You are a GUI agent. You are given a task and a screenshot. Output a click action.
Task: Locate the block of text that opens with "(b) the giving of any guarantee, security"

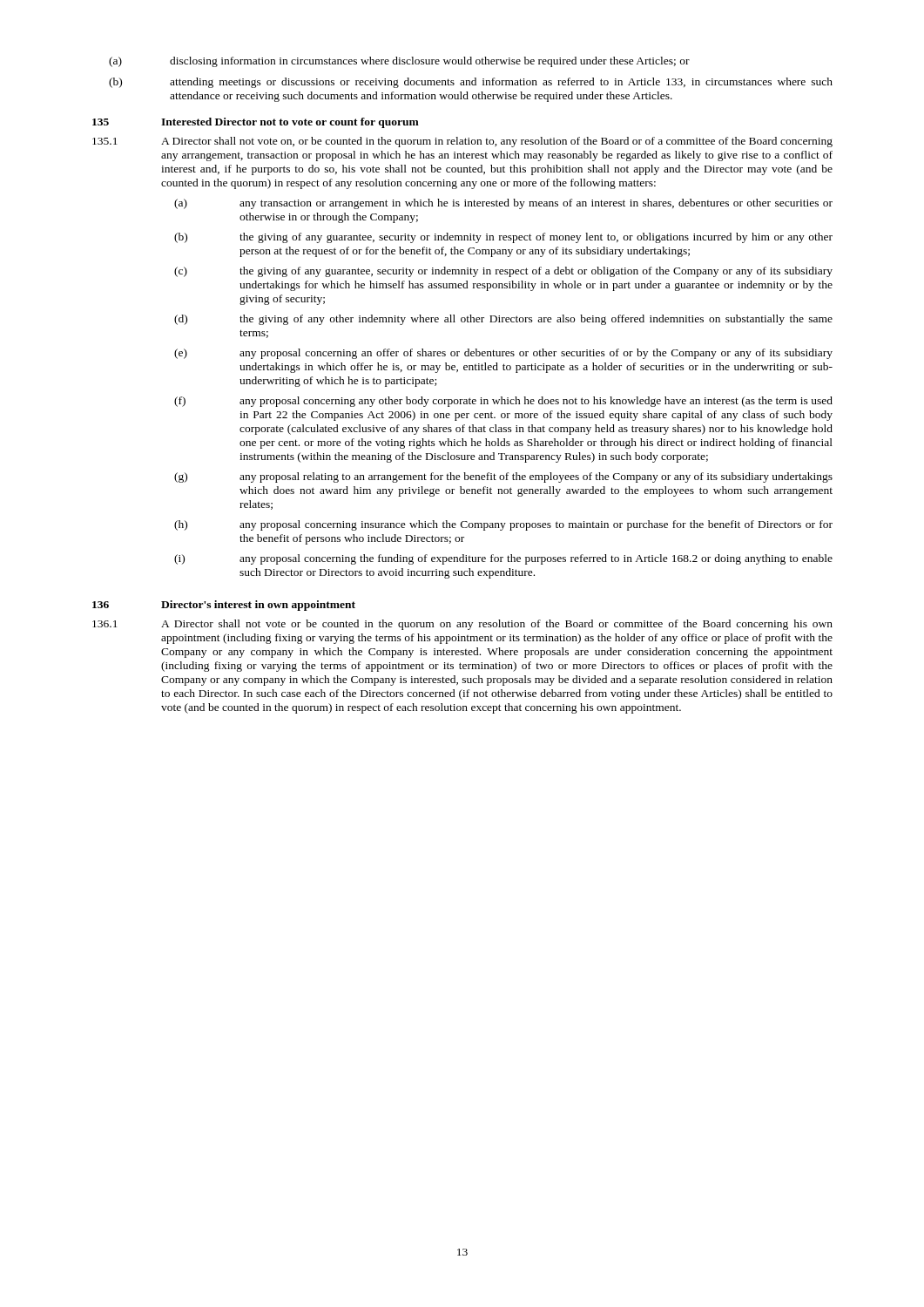(497, 244)
